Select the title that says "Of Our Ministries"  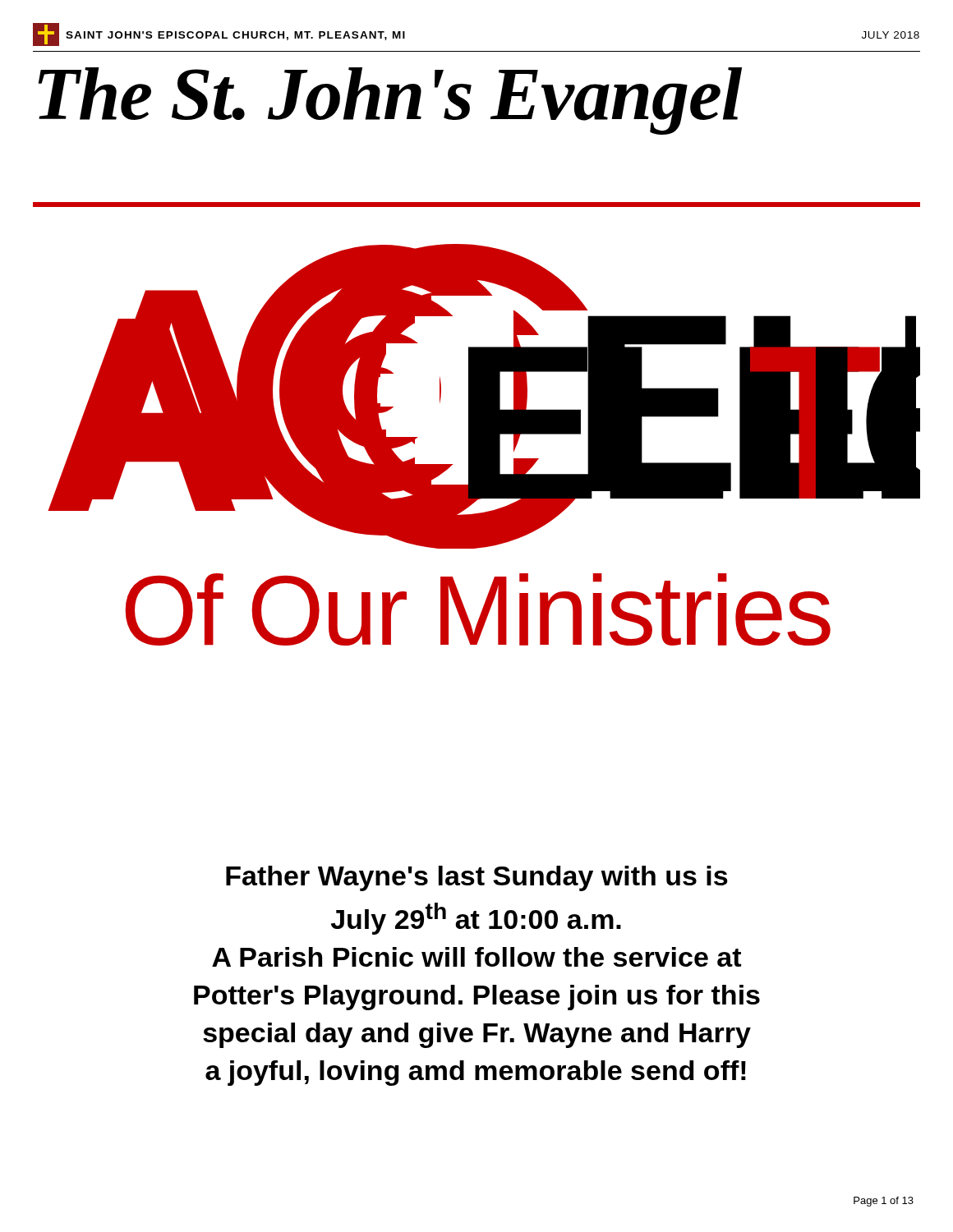point(476,610)
